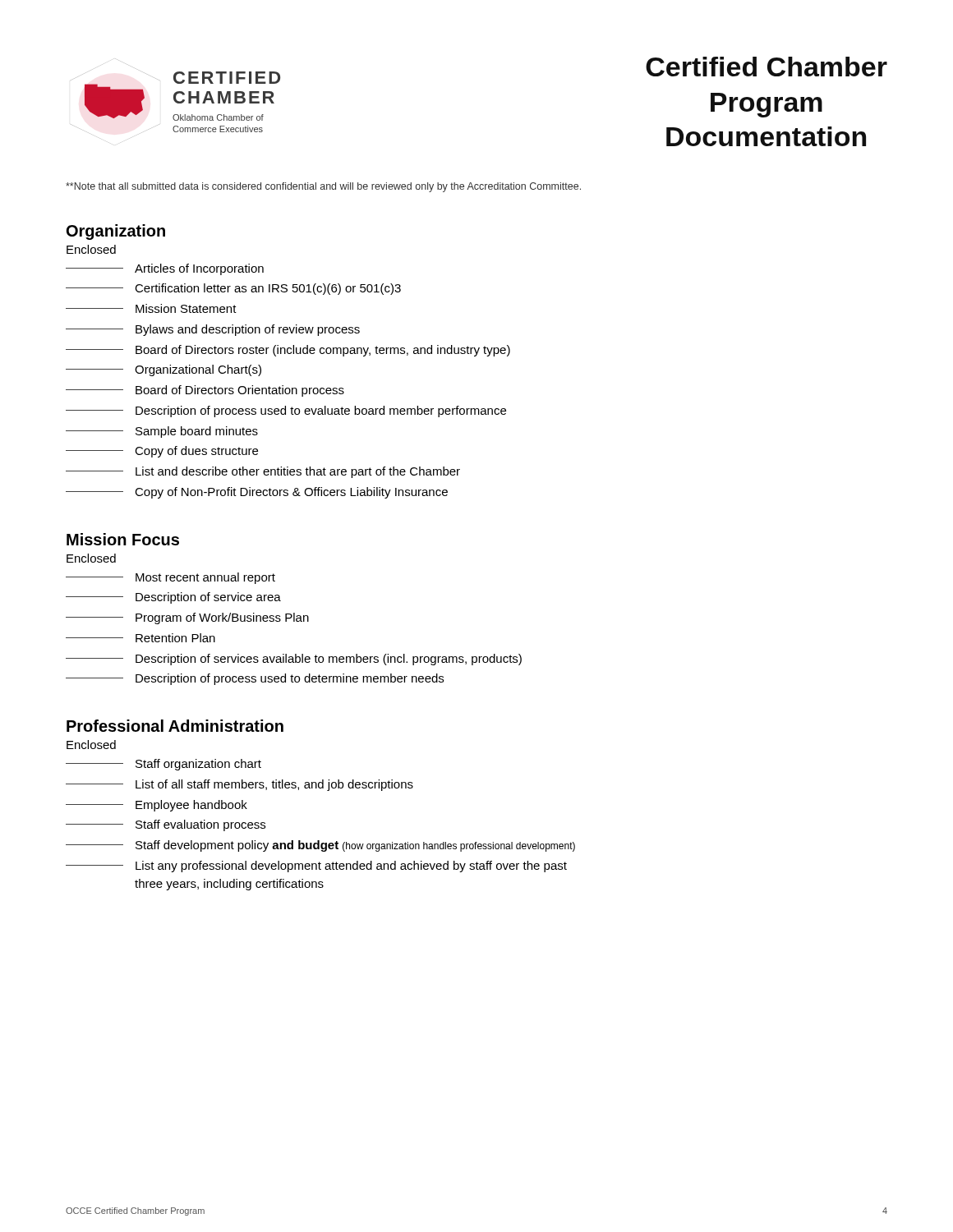Point to the text starting "Staff evaluation process"

pos(166,825)
